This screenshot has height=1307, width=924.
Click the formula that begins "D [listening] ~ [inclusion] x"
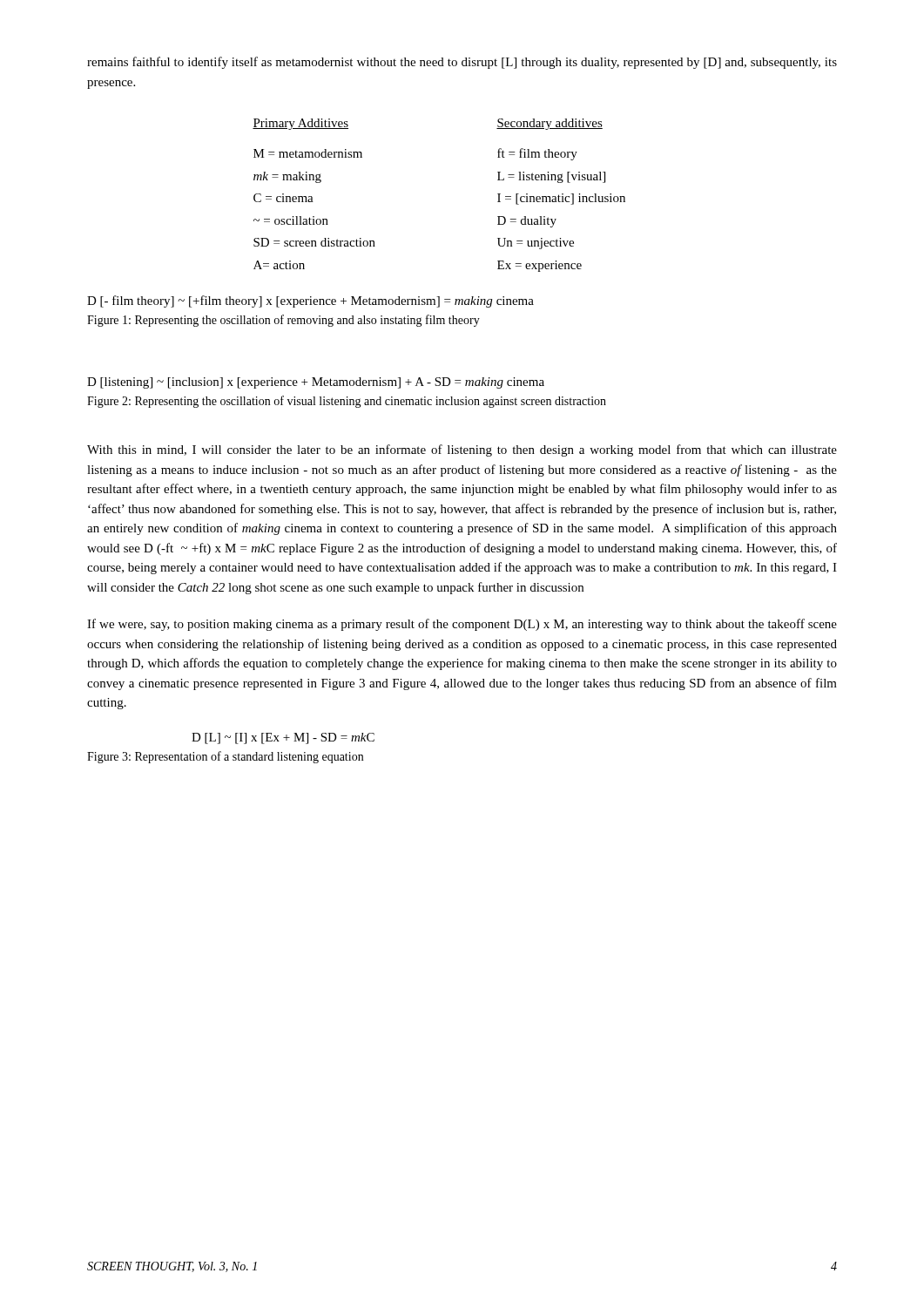click(316, 382)
